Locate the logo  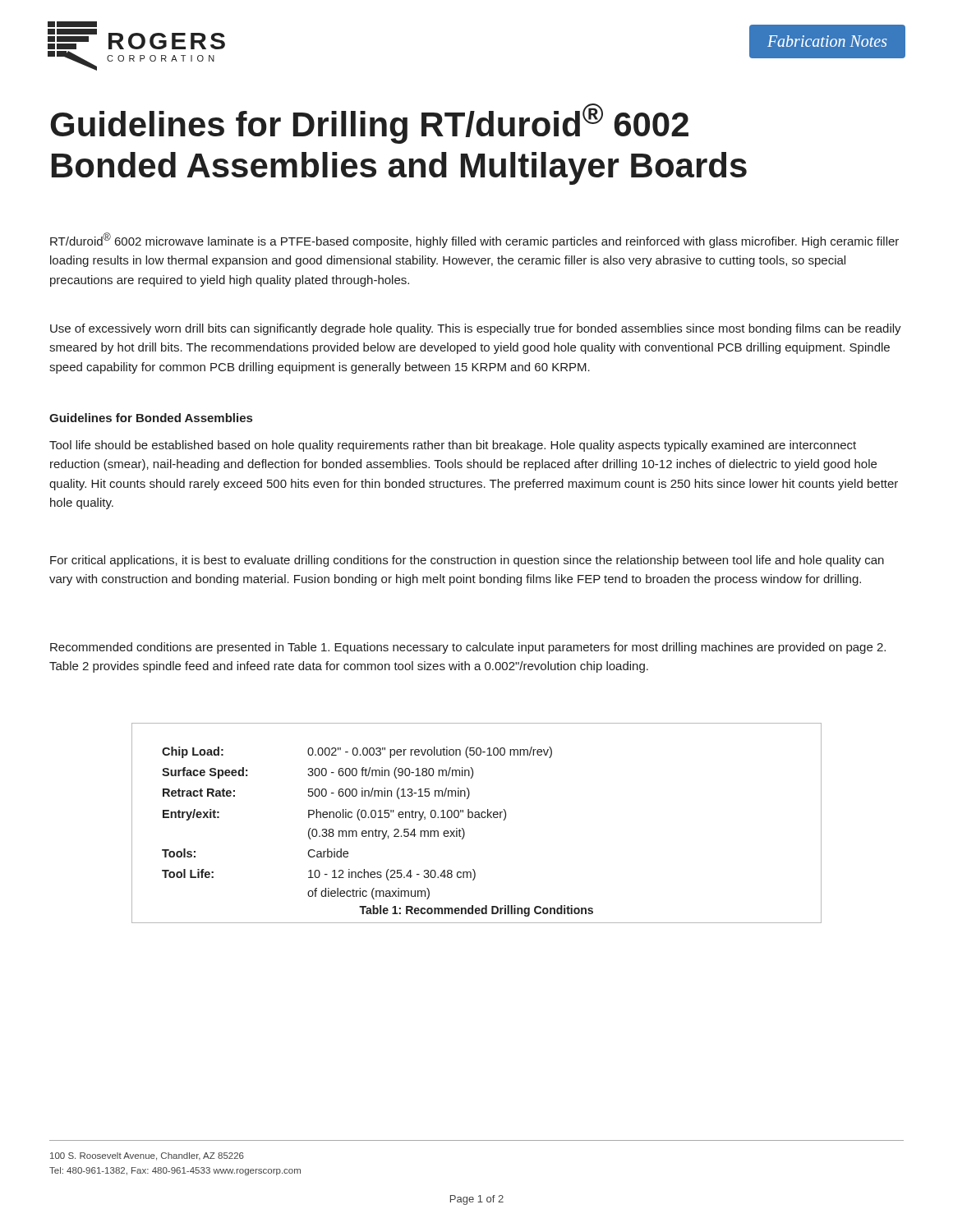138,46
